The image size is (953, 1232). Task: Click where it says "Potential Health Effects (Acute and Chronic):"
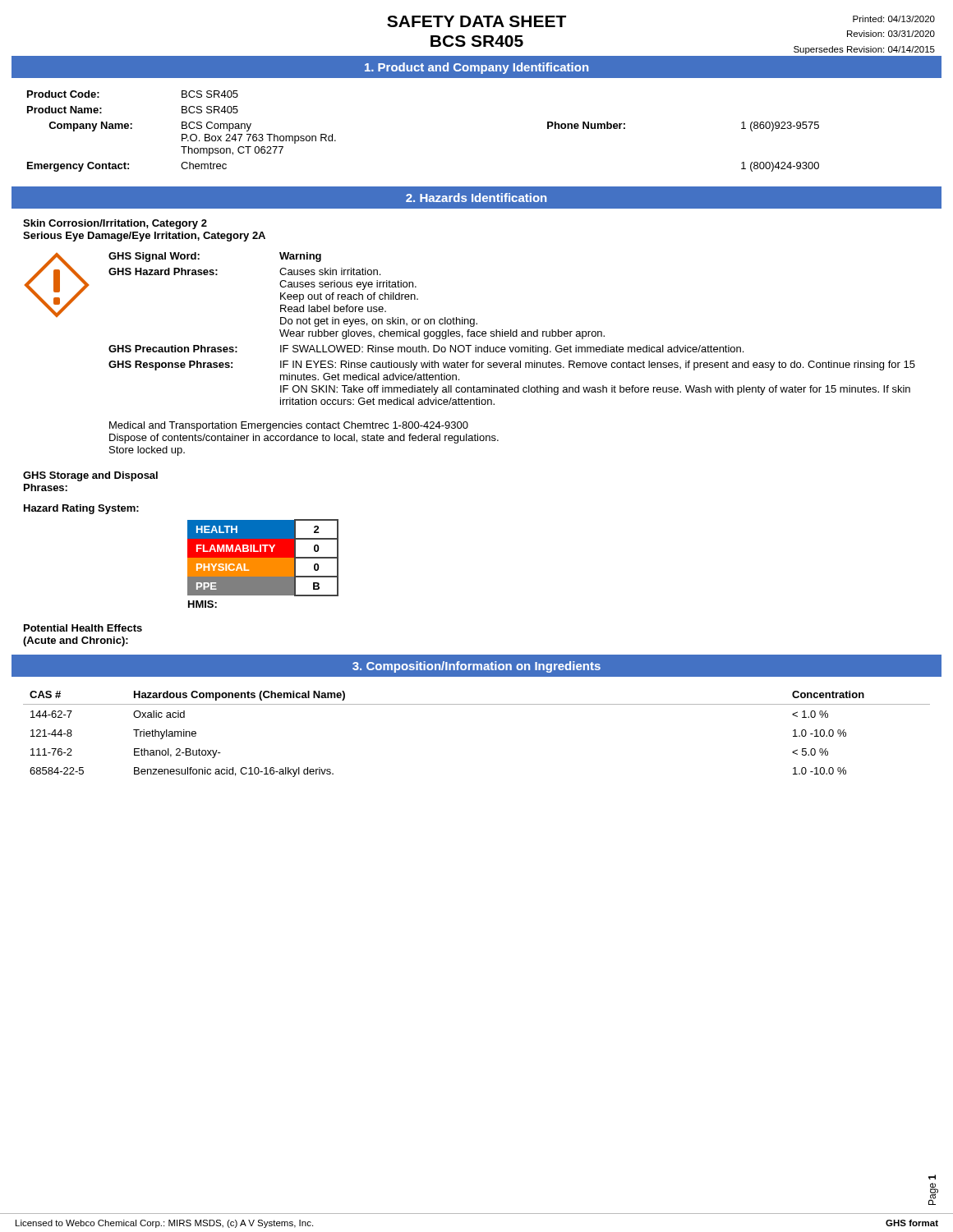83,634
